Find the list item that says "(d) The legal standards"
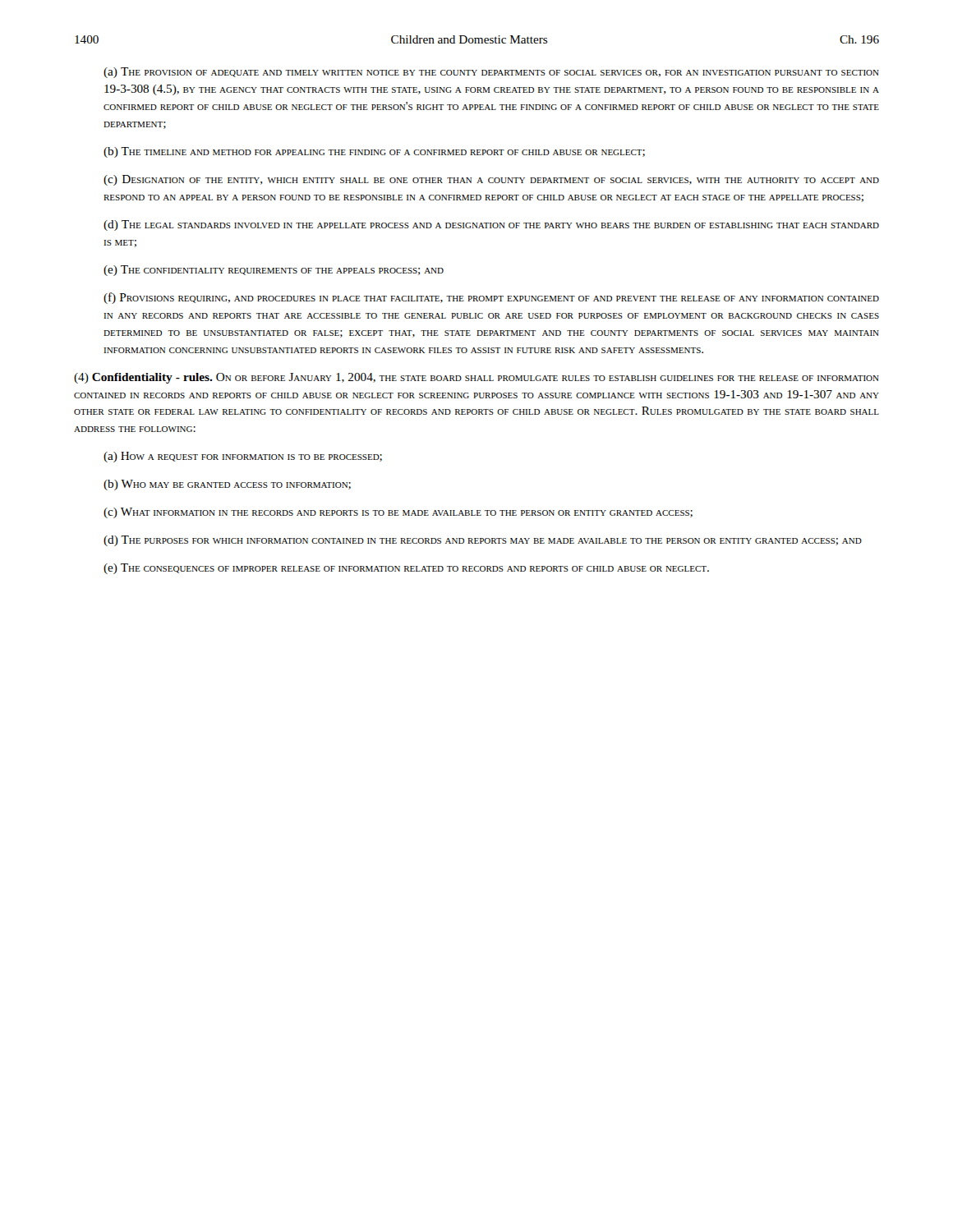The width and height of the screenshot is (953, 1232). (x=491, y=232)
